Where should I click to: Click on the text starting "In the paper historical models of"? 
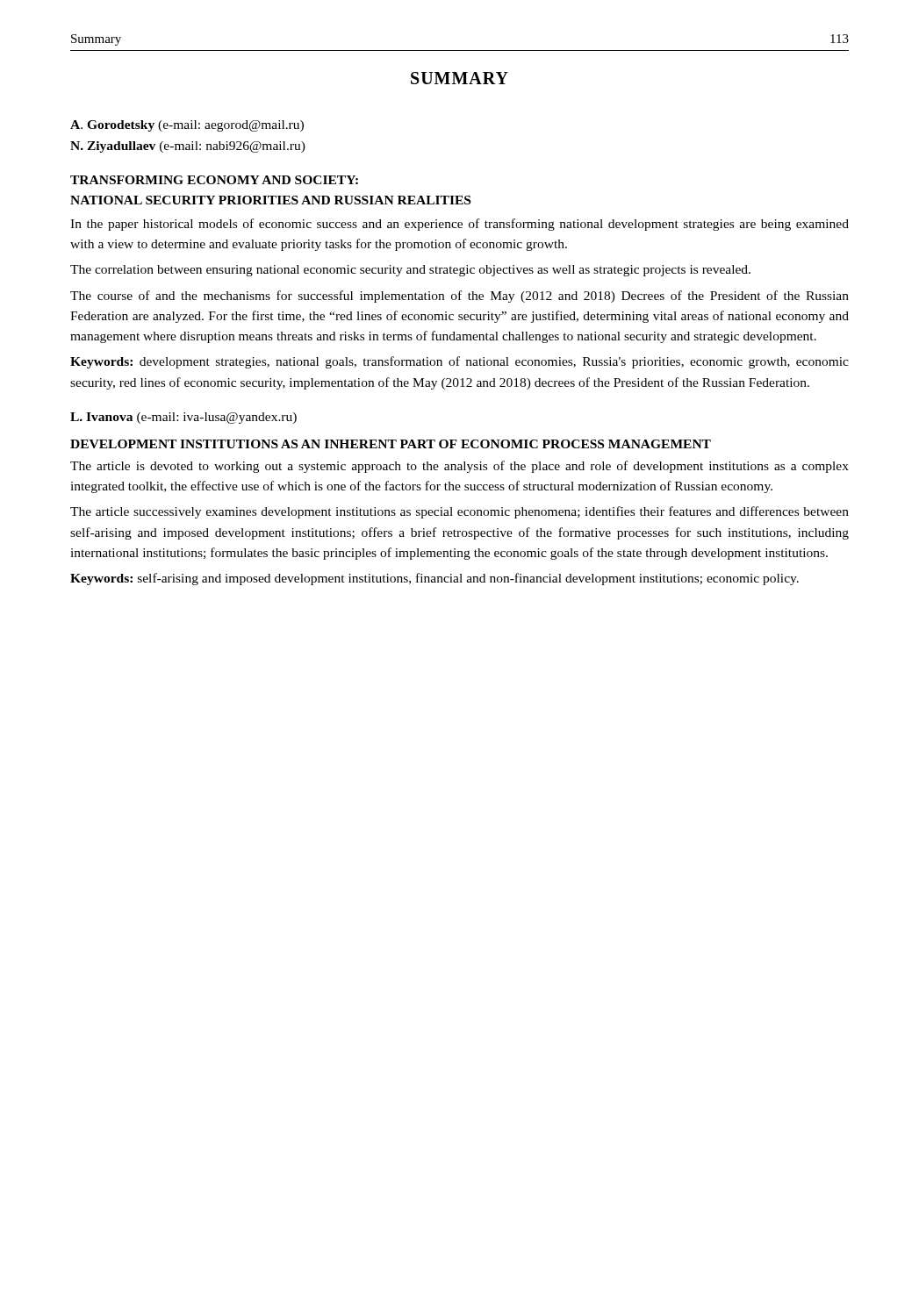[x=460, y=233]
